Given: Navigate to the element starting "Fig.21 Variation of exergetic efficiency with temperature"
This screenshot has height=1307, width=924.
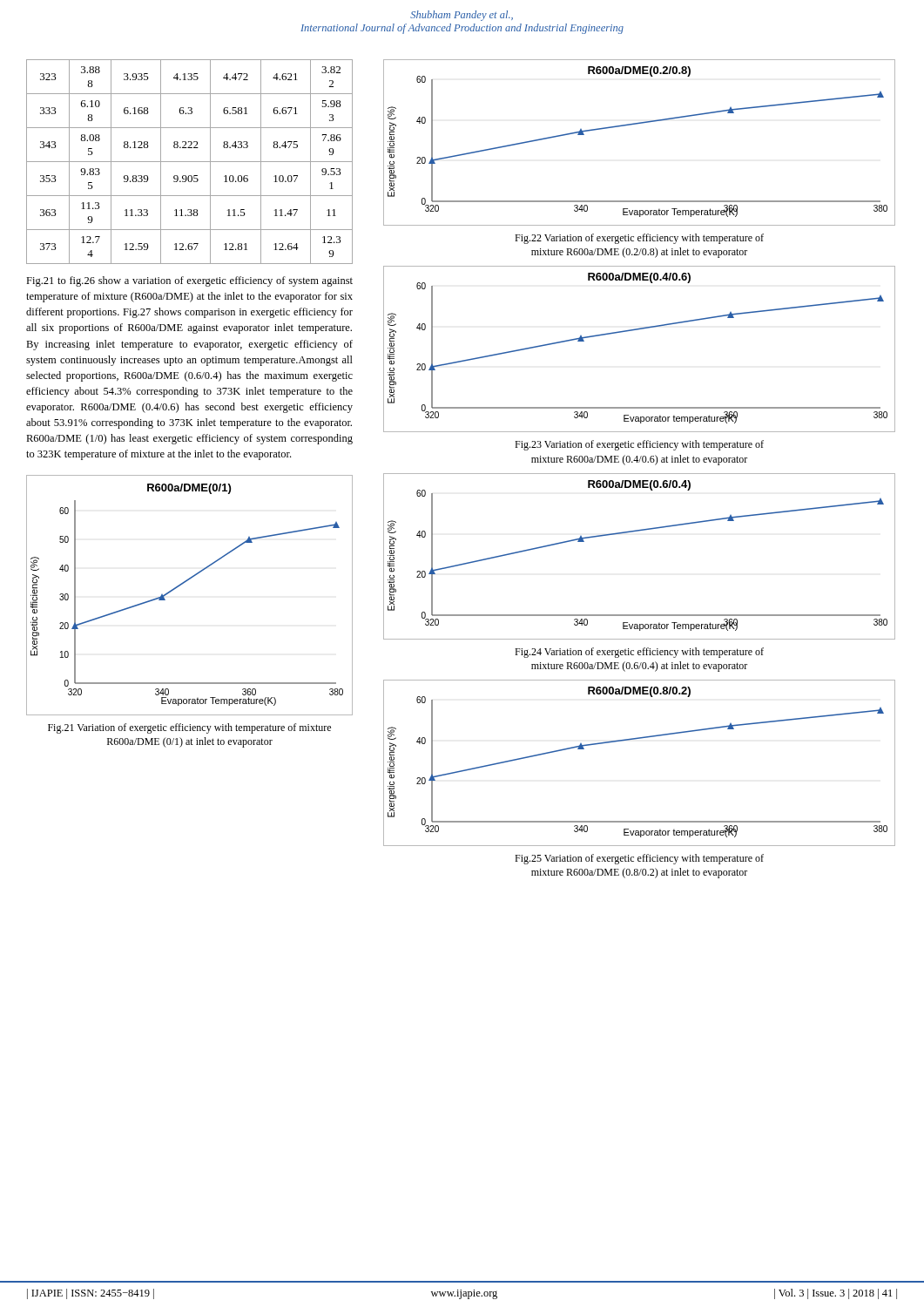Looking at the screenshot, I should [189, 734].
